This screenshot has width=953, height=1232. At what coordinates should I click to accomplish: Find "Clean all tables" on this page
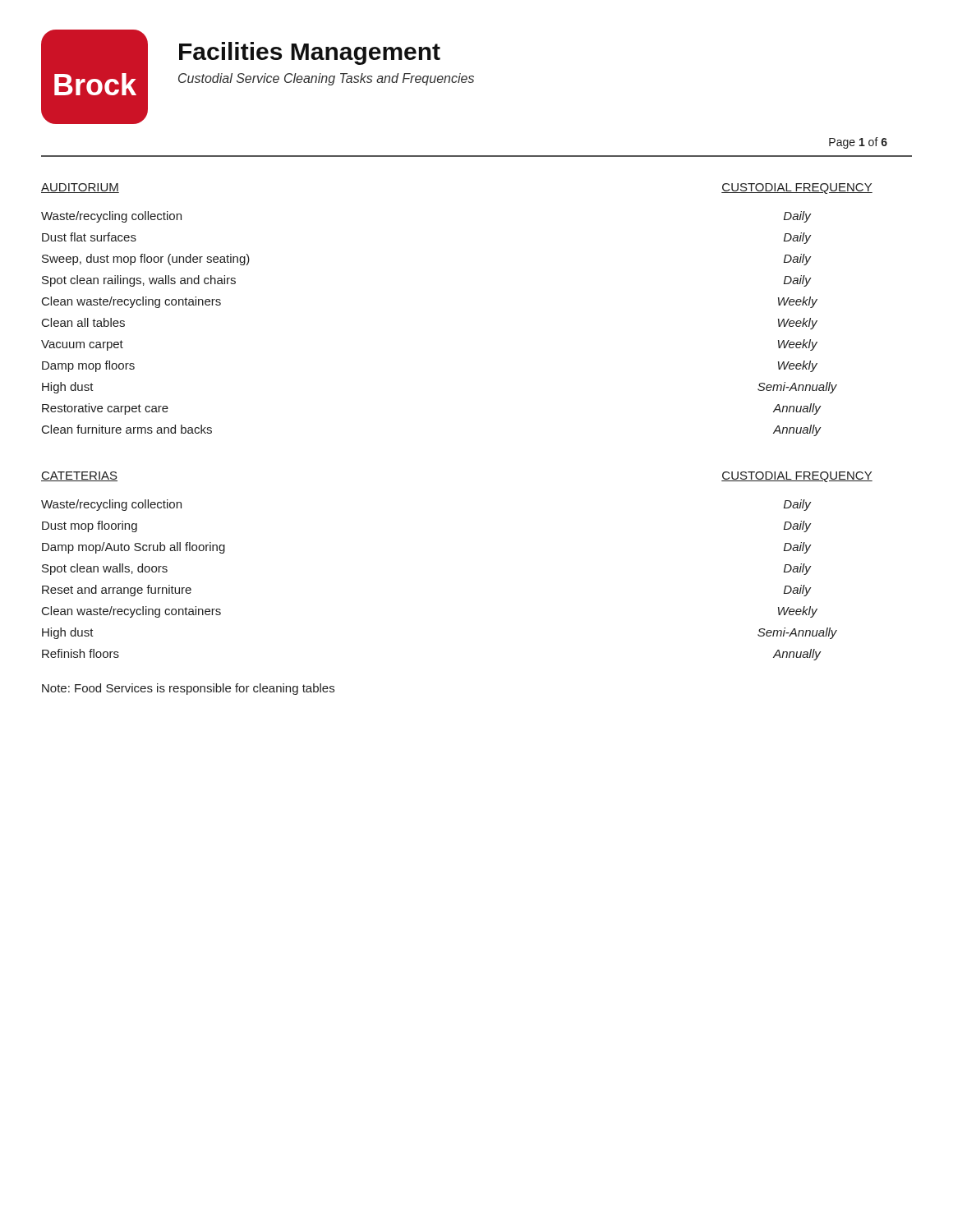tap(83, 322)
